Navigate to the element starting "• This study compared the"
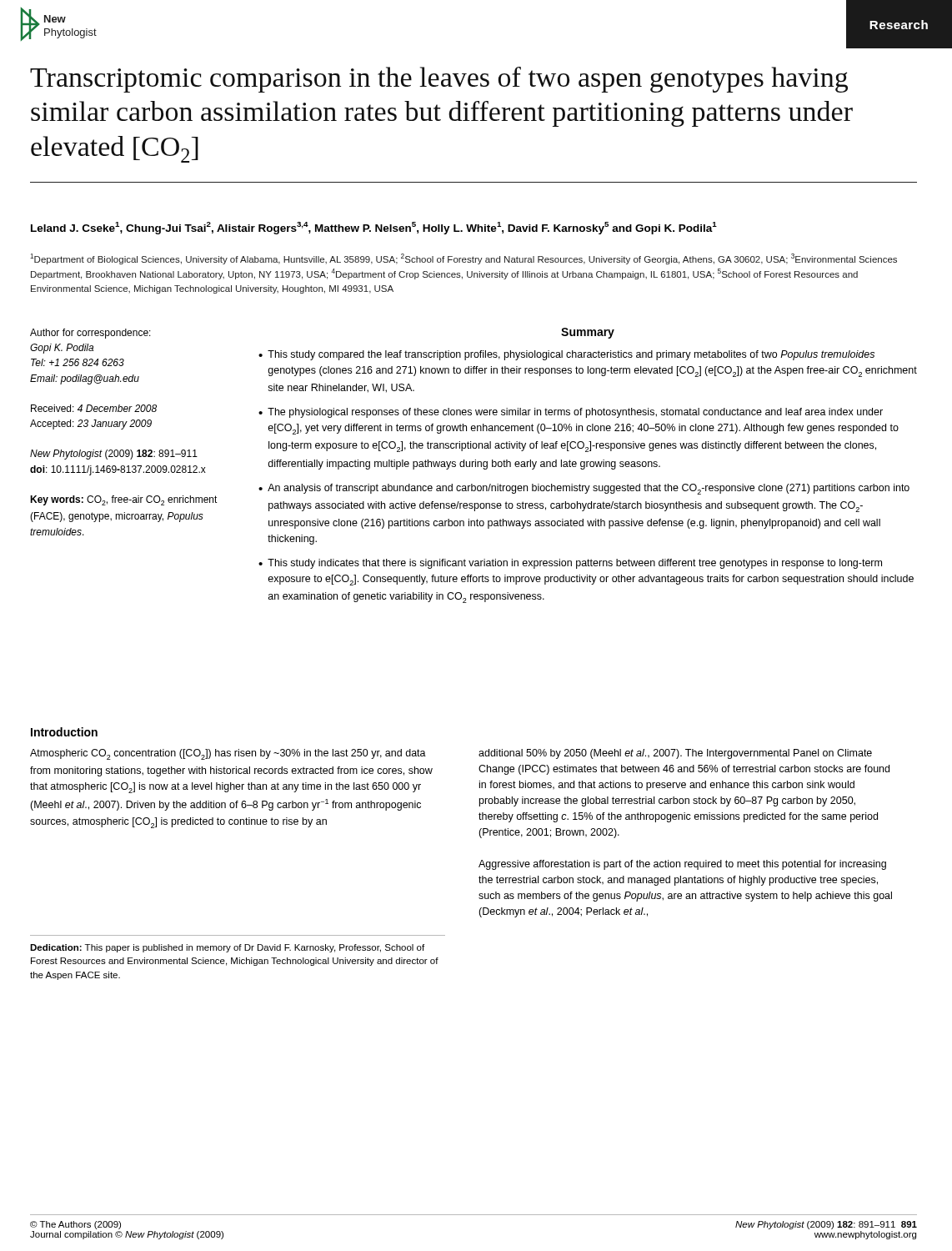952x1251 pixels. pos(588,372)
